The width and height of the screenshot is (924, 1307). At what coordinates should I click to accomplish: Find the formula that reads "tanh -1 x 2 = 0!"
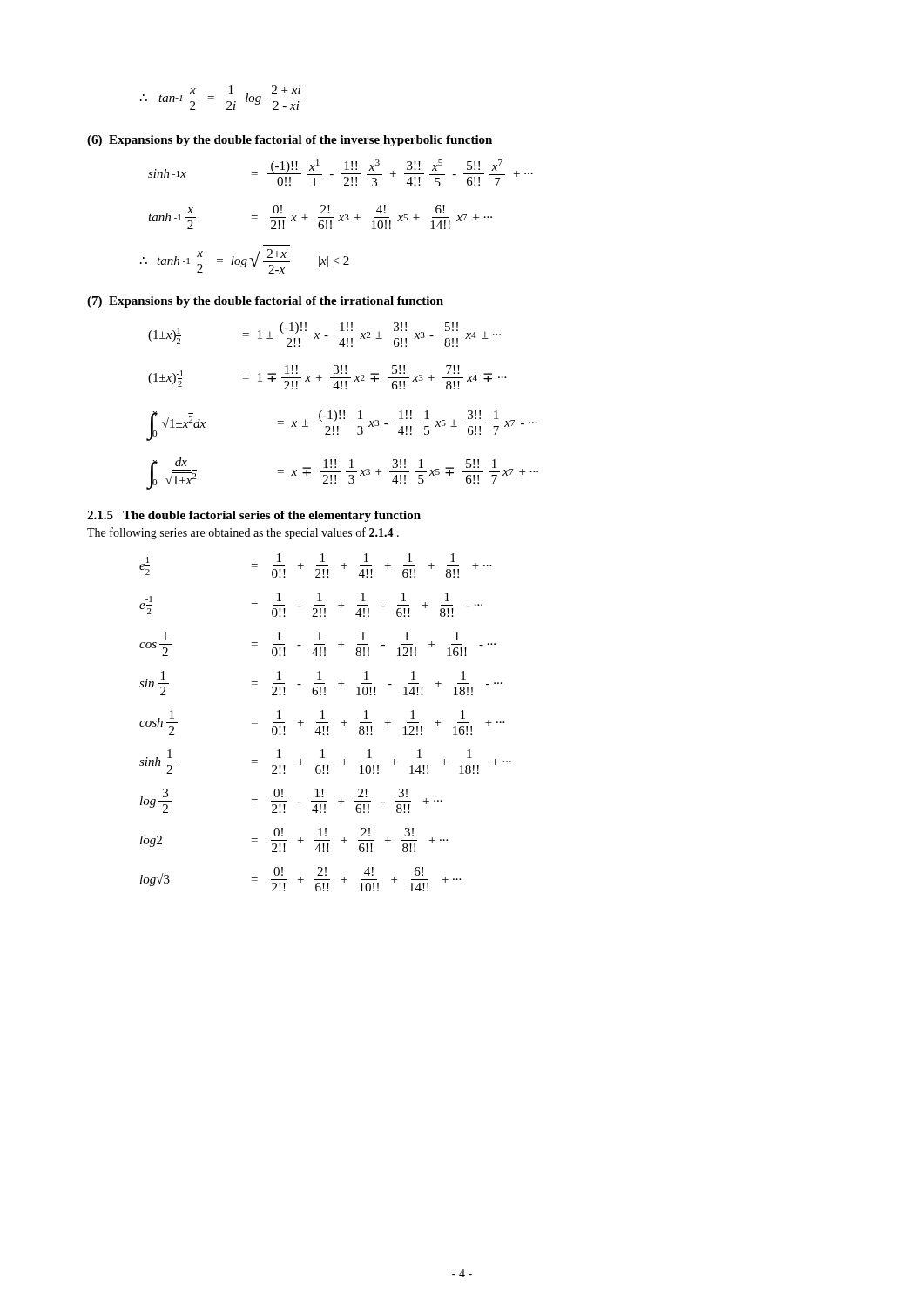point(320,217)
